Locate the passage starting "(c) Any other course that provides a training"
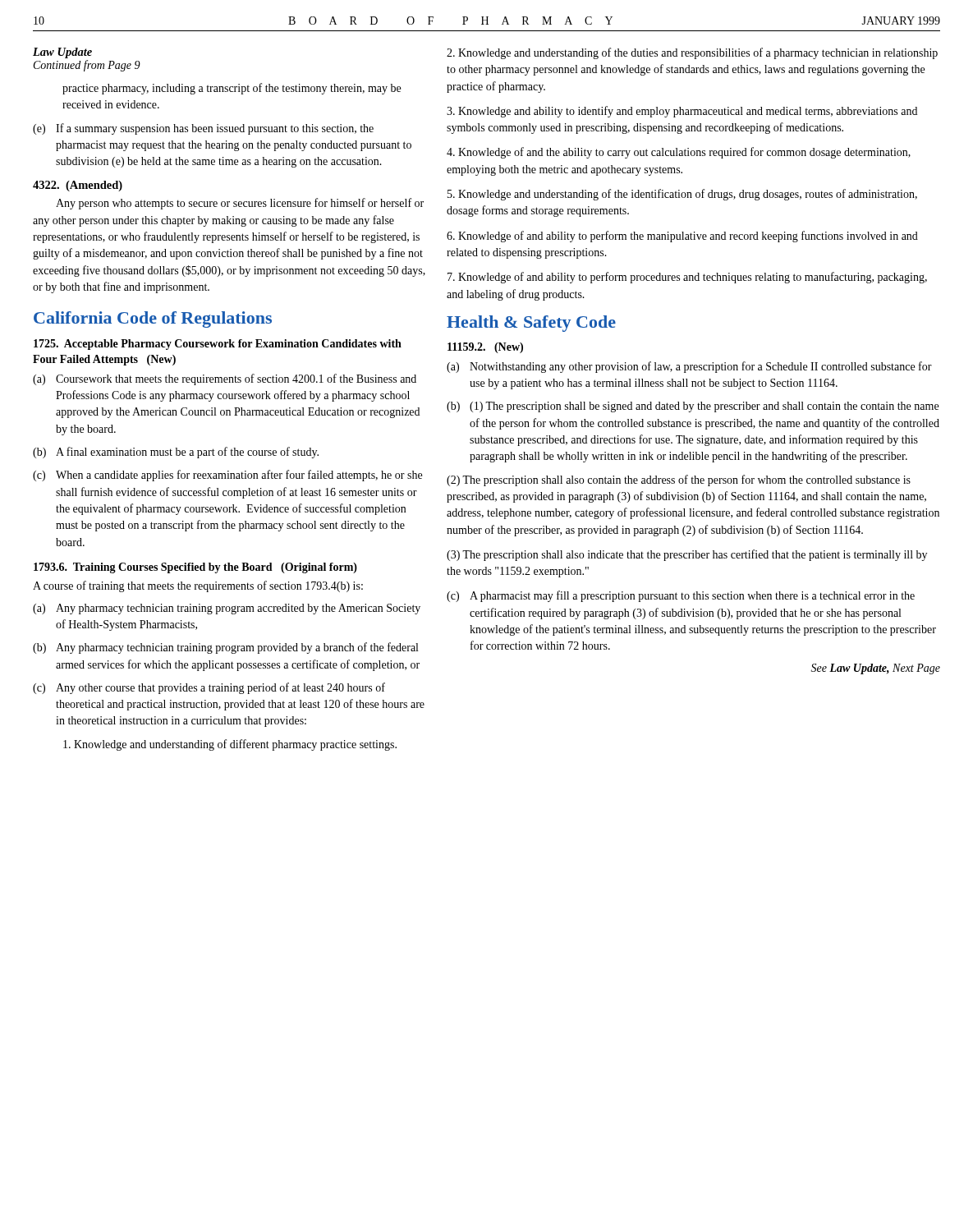 (x=230, y=705)
